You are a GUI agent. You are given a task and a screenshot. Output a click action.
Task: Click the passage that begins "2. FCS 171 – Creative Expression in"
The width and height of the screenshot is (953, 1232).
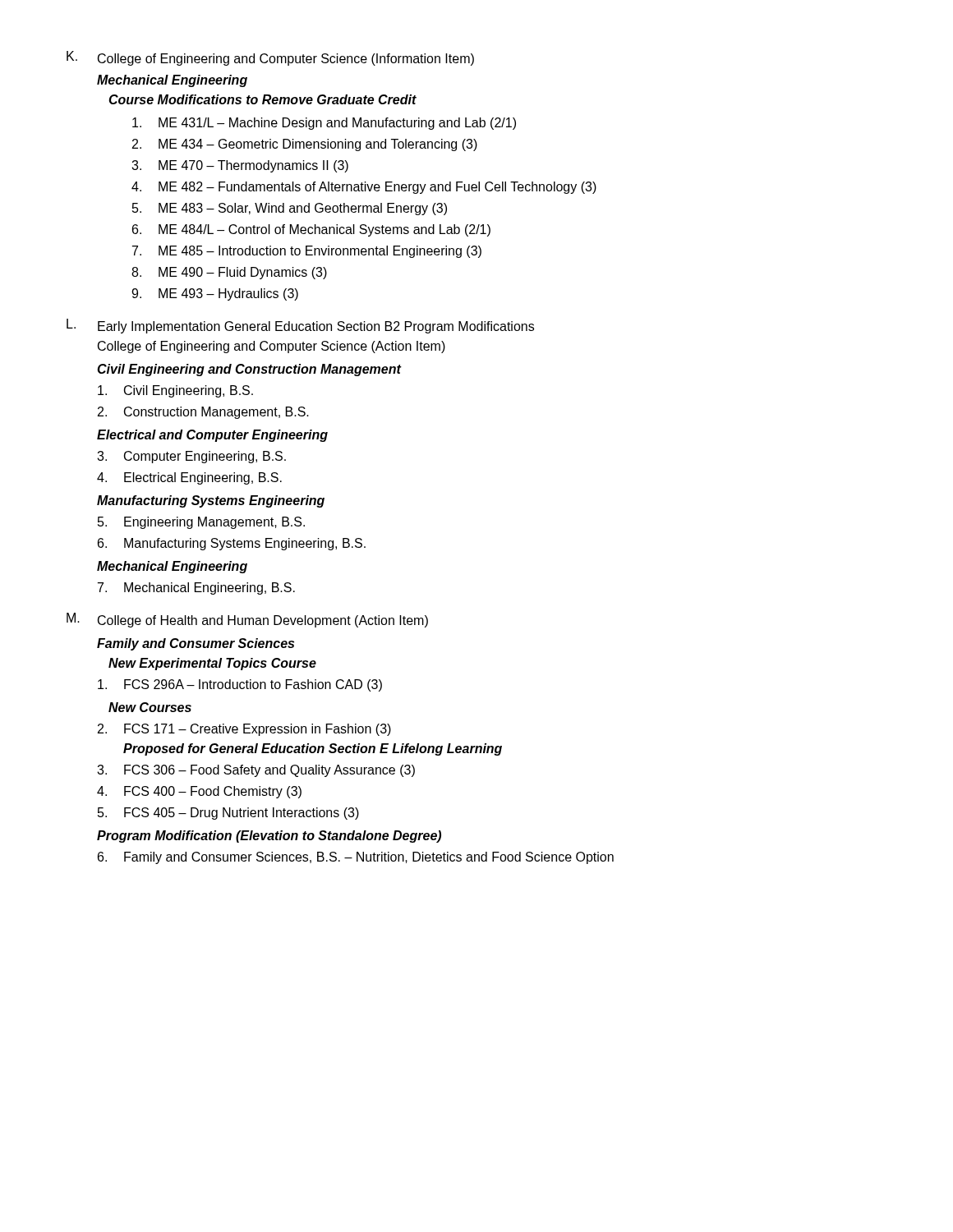coord(492,739)
